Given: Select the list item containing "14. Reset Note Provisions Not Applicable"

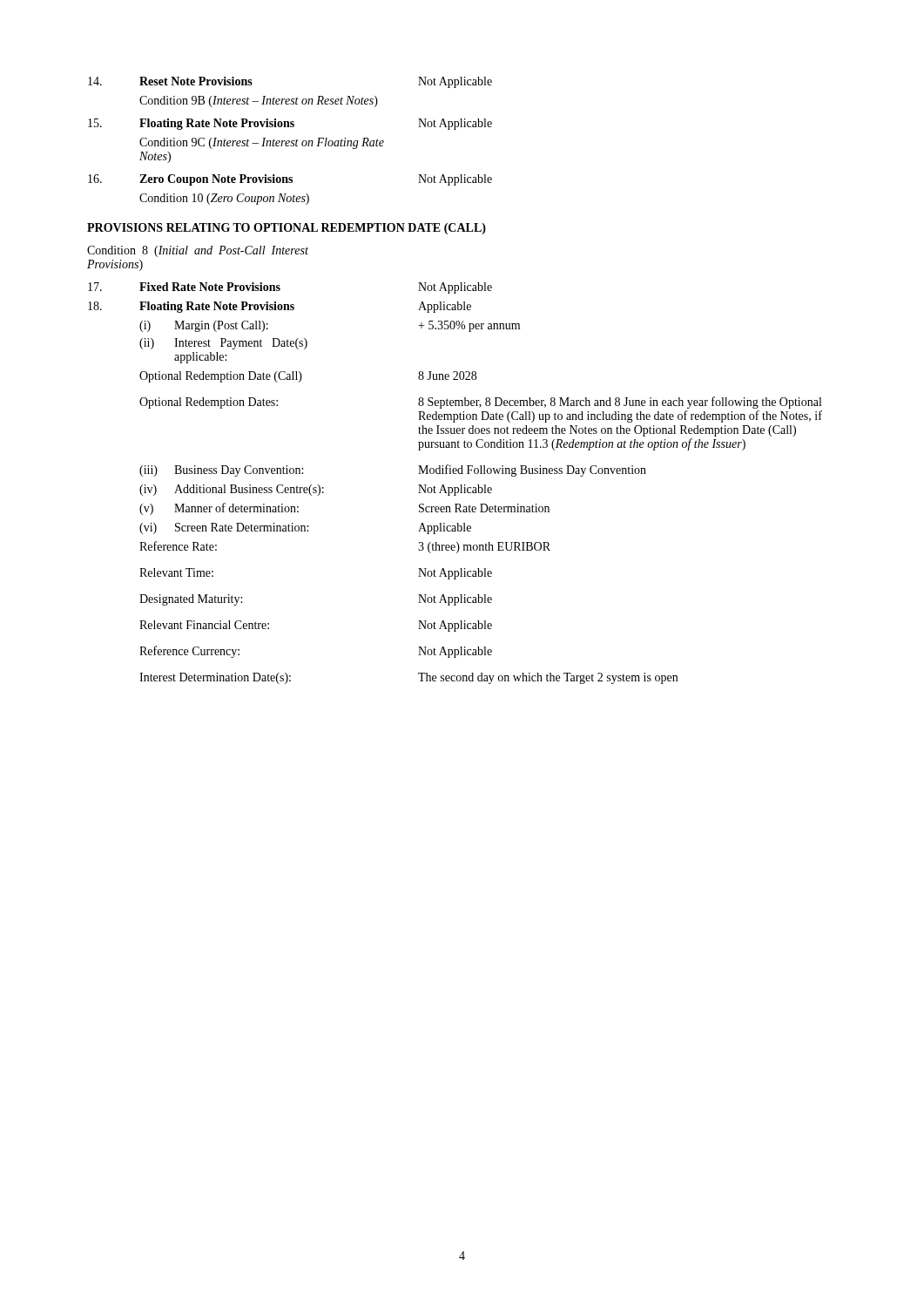Looking at the screenshot, I should tap(462, 82).
